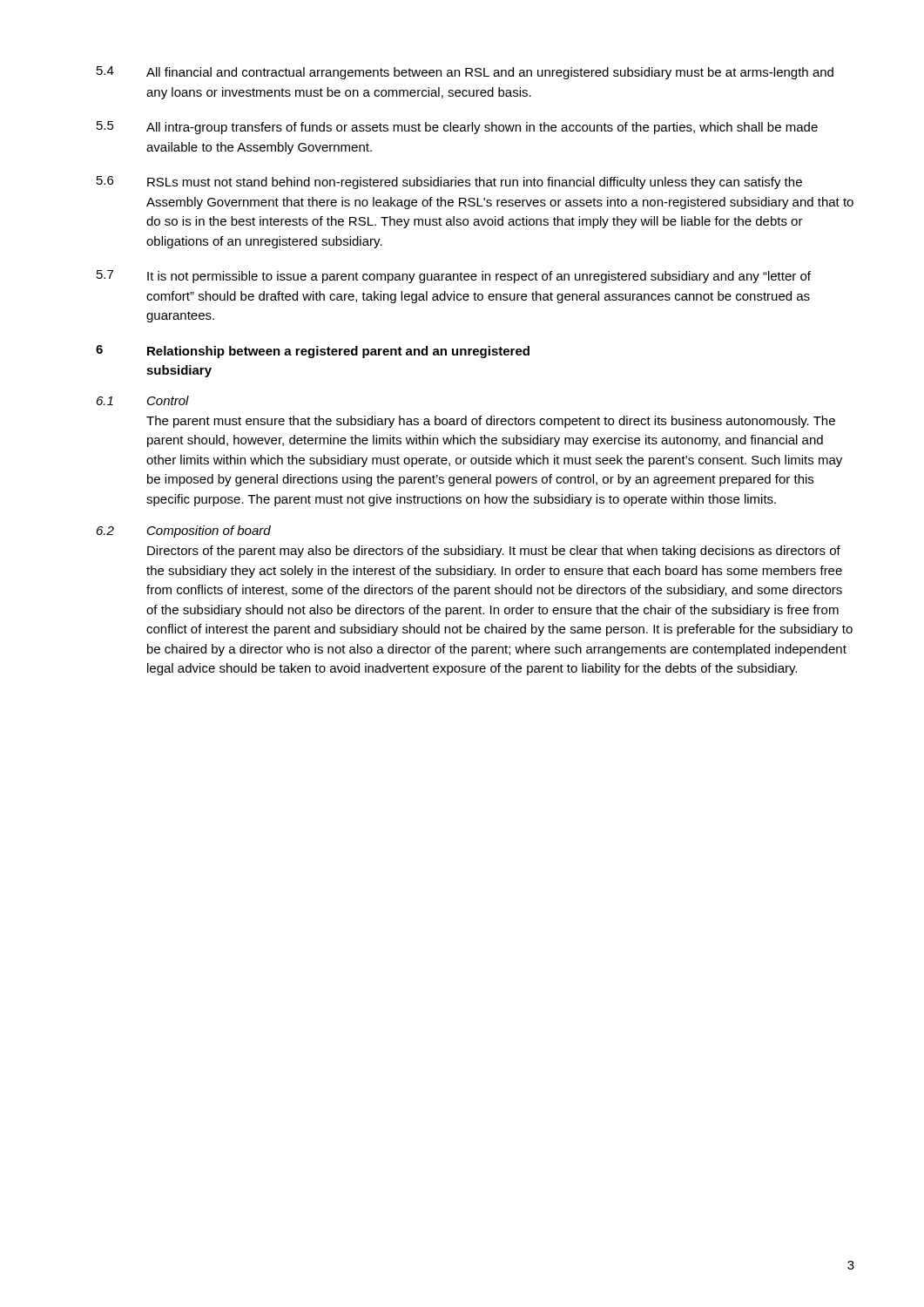
Task: Locate the block starting "6 Relationship between a registered parent and an"
Action: [313, 361]
